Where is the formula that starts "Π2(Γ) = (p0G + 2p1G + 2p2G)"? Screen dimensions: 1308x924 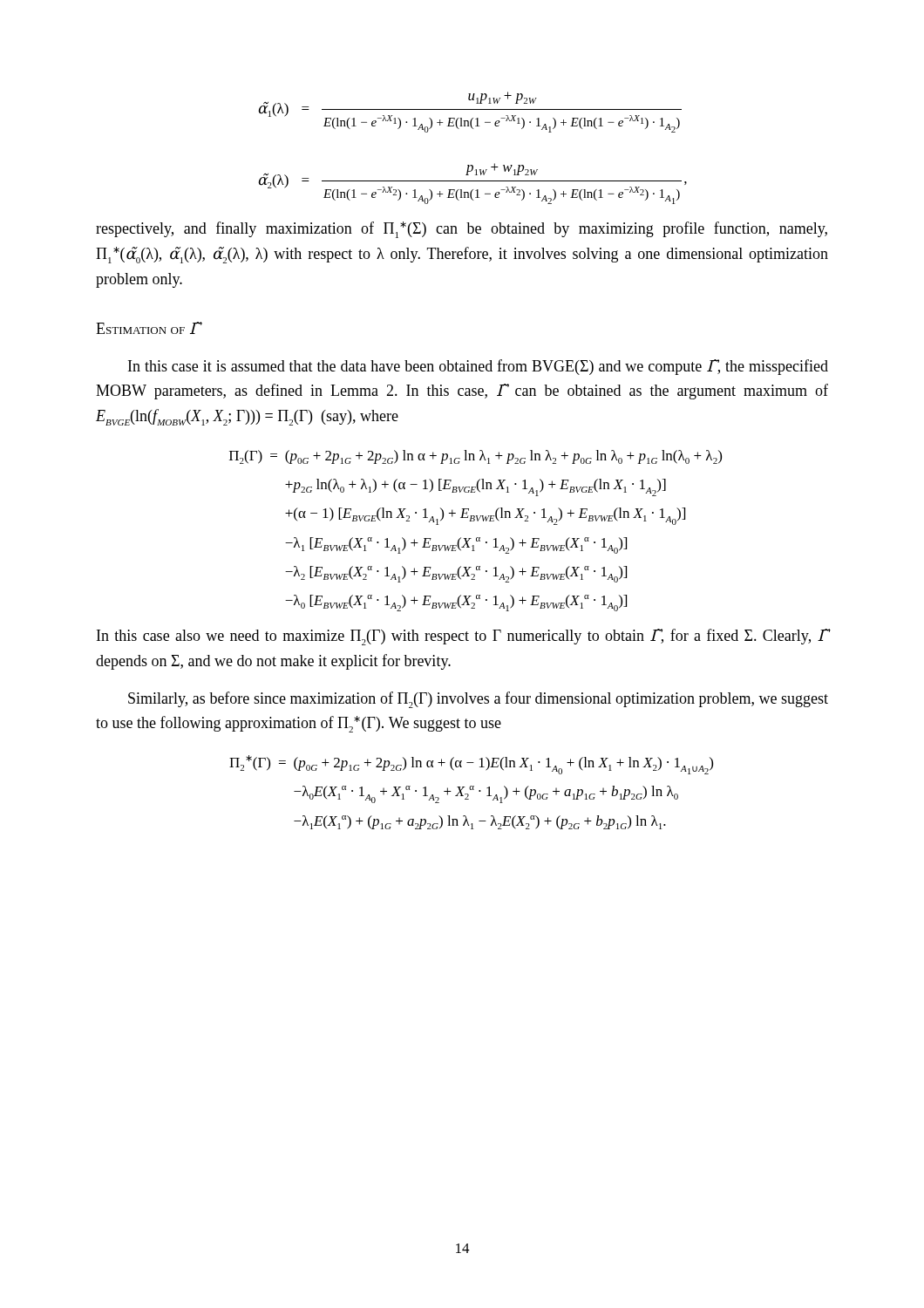462,528
